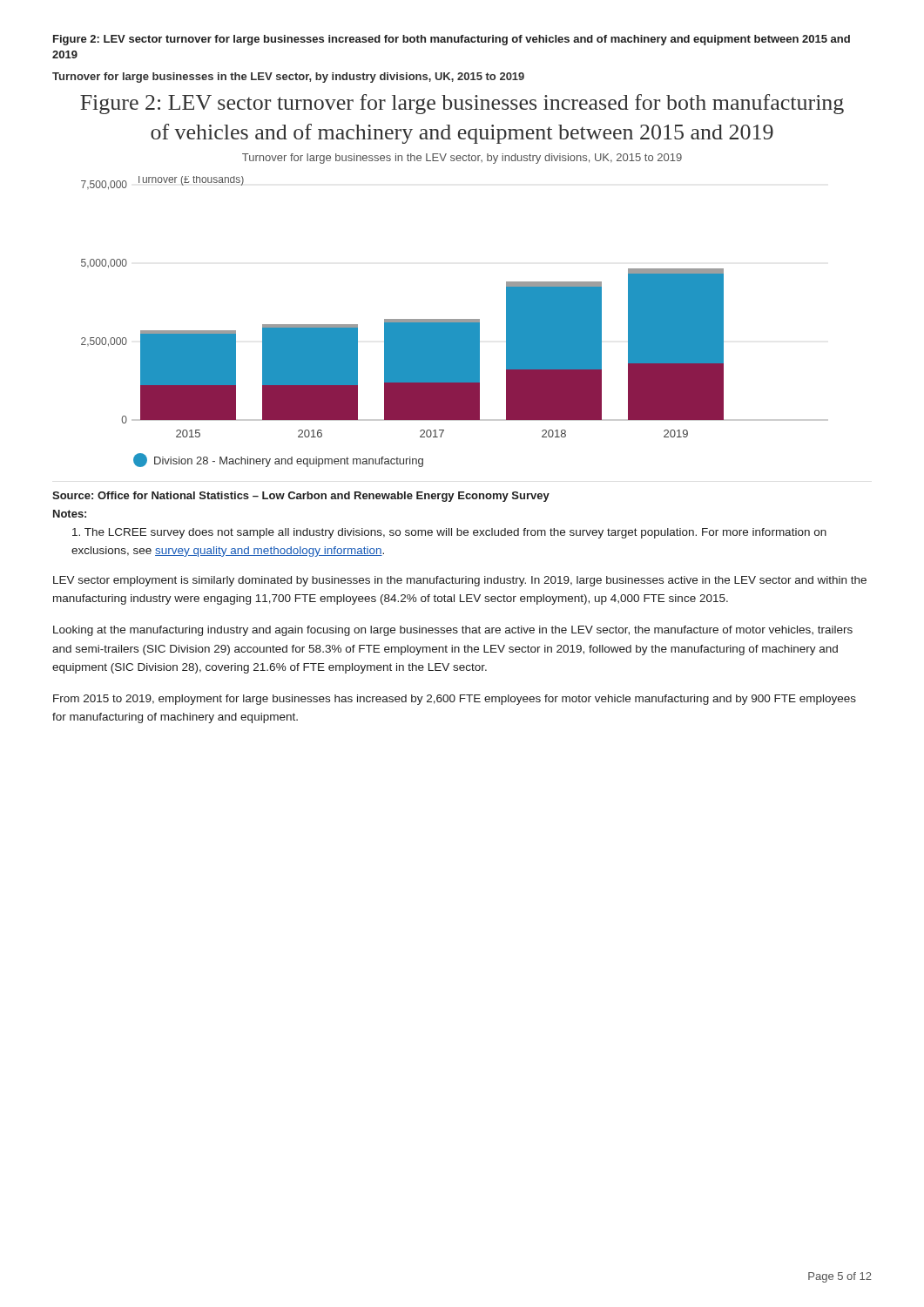Find the element starting "Turnover for large businesses in the LEV"
Viewport: 924px width, 1307px height.
coord(288,77)
